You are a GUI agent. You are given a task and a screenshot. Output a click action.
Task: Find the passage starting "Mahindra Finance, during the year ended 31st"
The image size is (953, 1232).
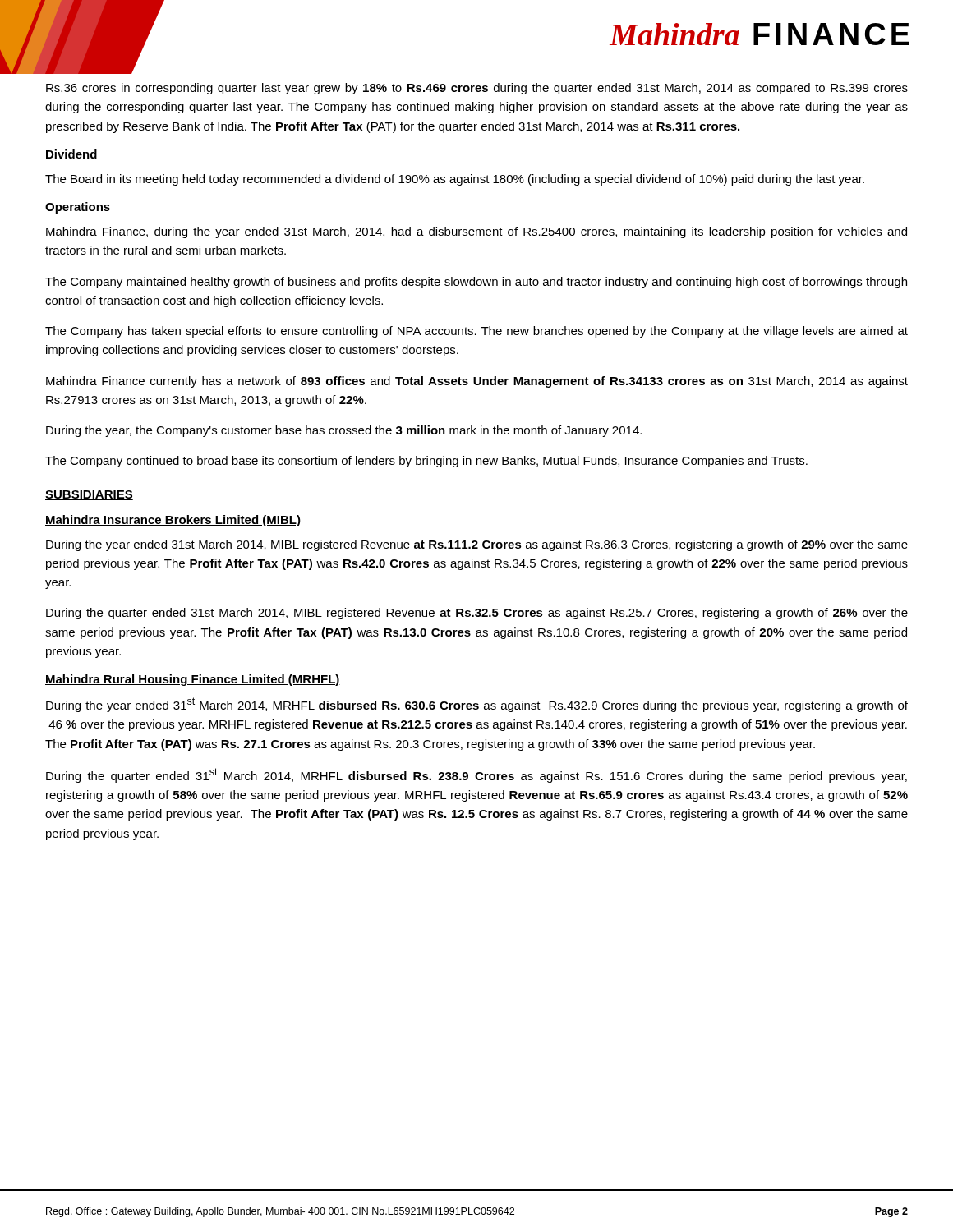coord(476,241)
